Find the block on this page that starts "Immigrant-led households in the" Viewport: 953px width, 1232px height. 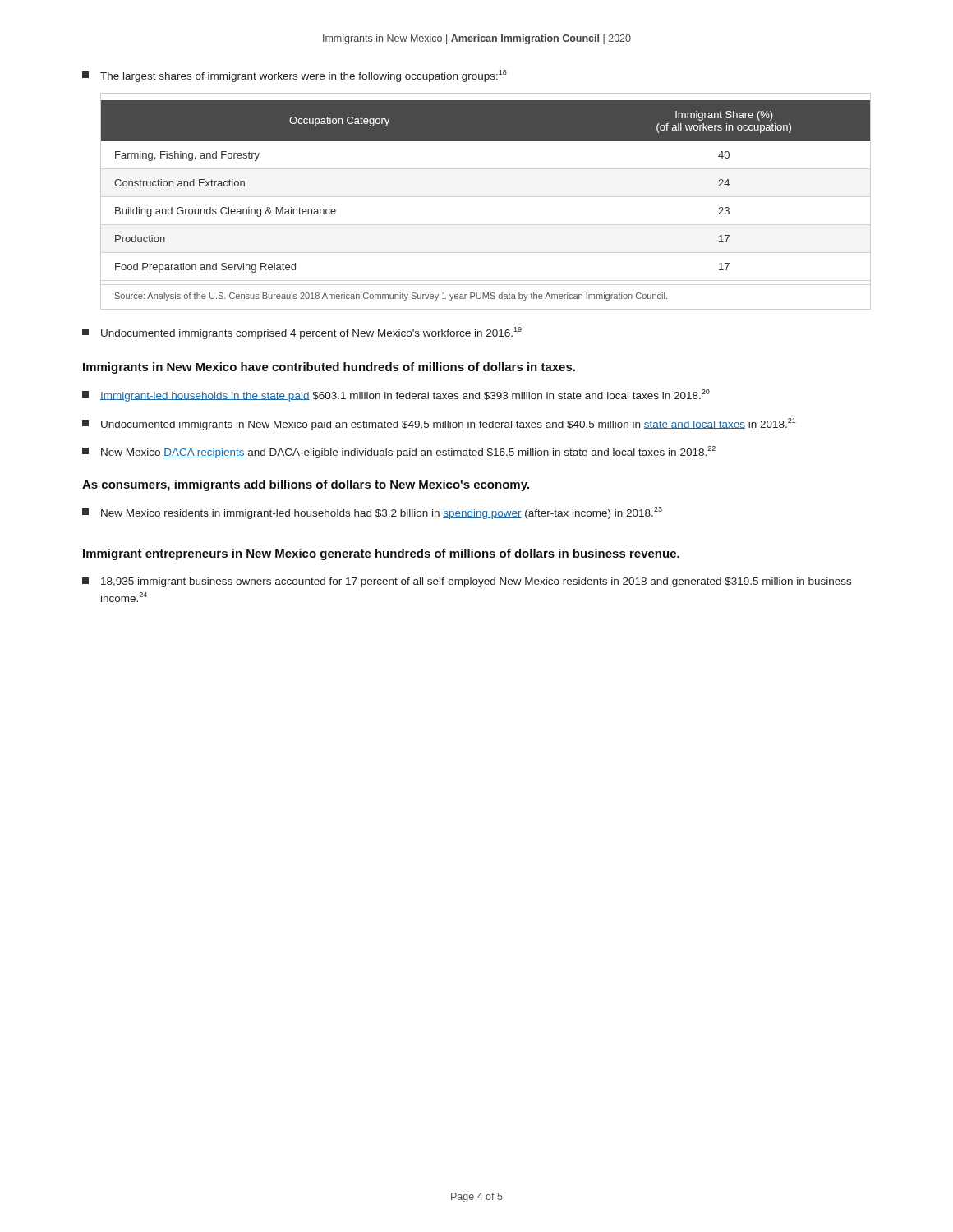point(396,395)
